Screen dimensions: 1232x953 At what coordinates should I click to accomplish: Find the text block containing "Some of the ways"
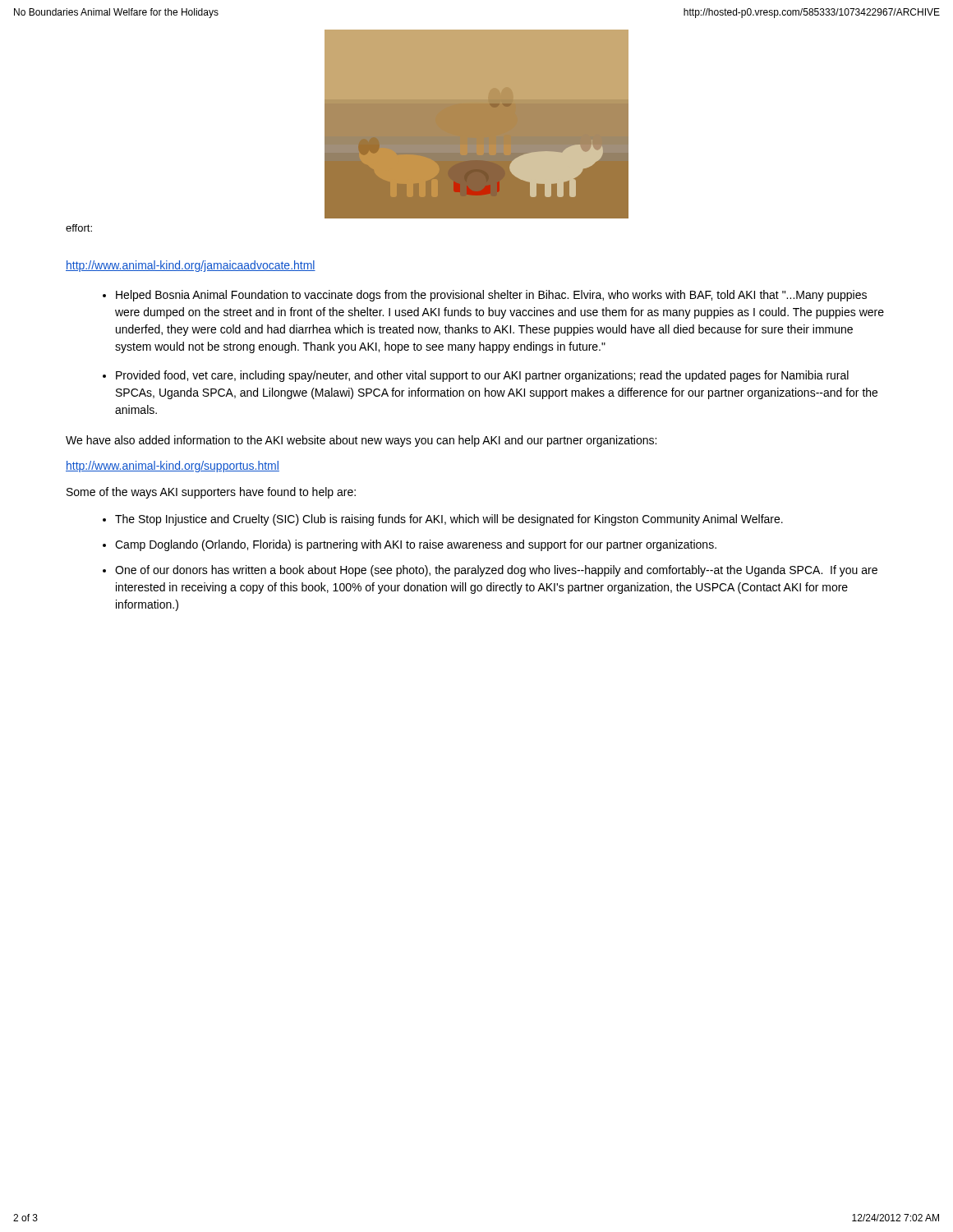point(211,492)
